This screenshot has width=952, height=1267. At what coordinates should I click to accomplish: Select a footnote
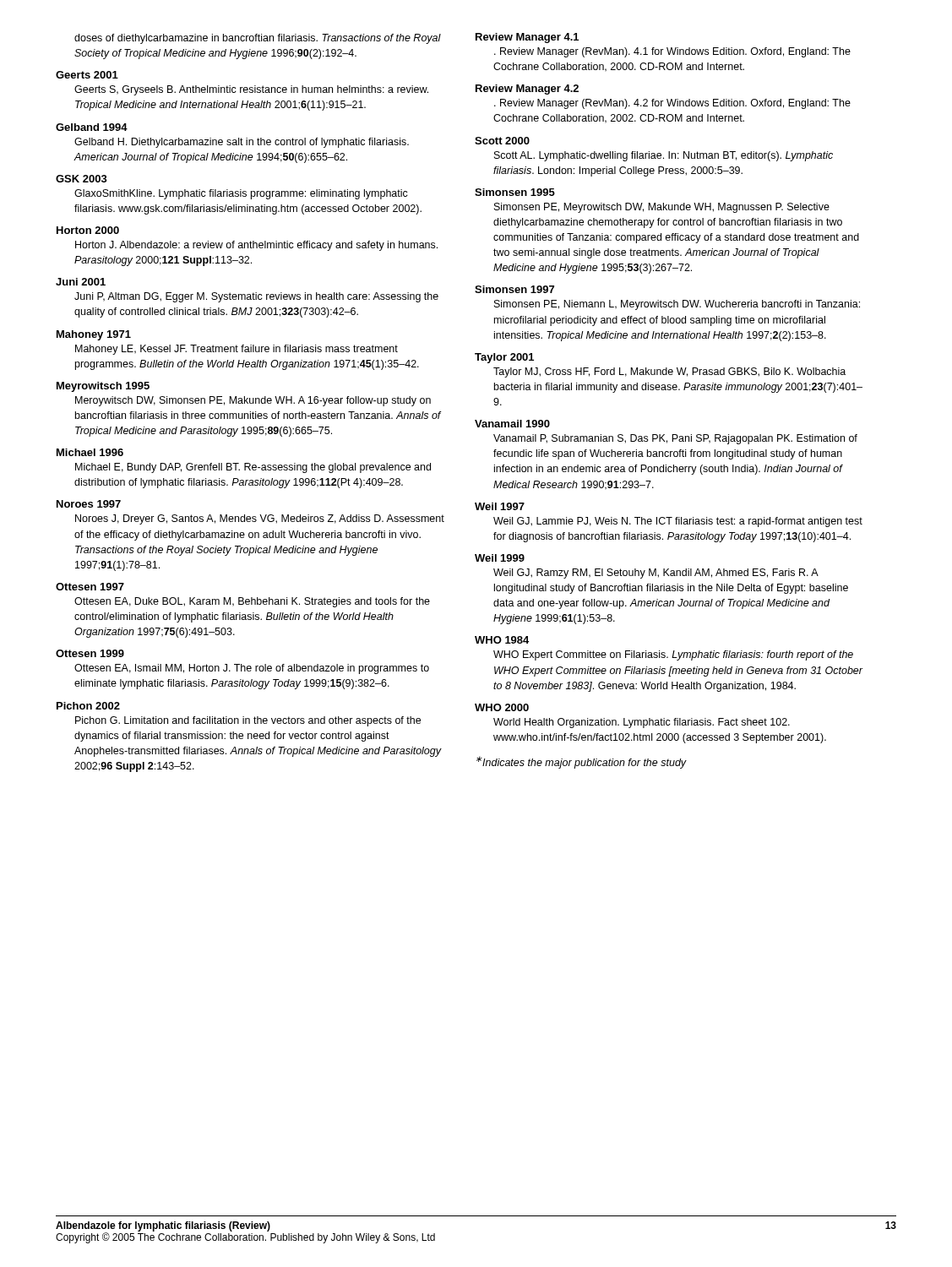point(580,762)
